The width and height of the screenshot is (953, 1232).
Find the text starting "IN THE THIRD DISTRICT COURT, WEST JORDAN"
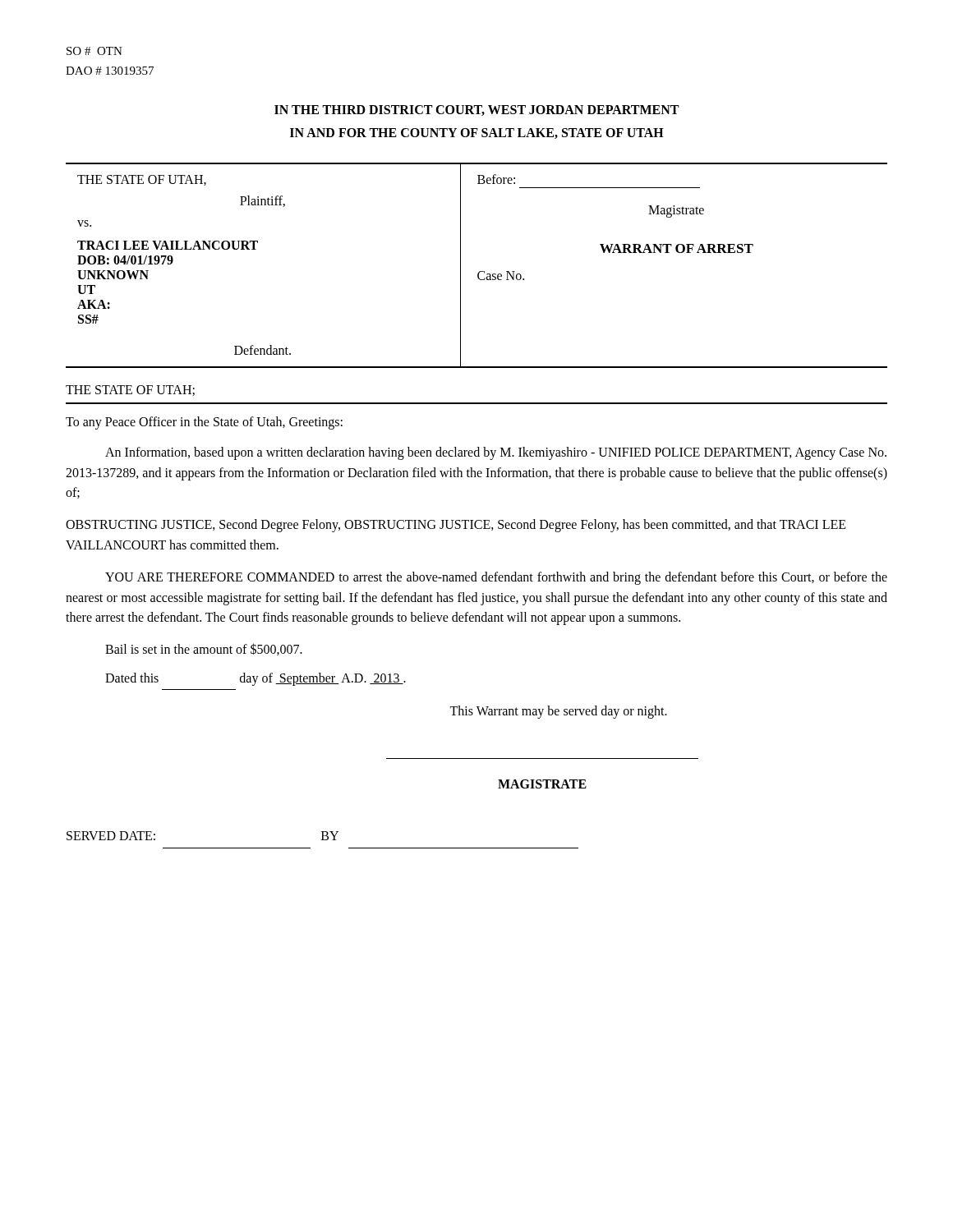point(476,121)
